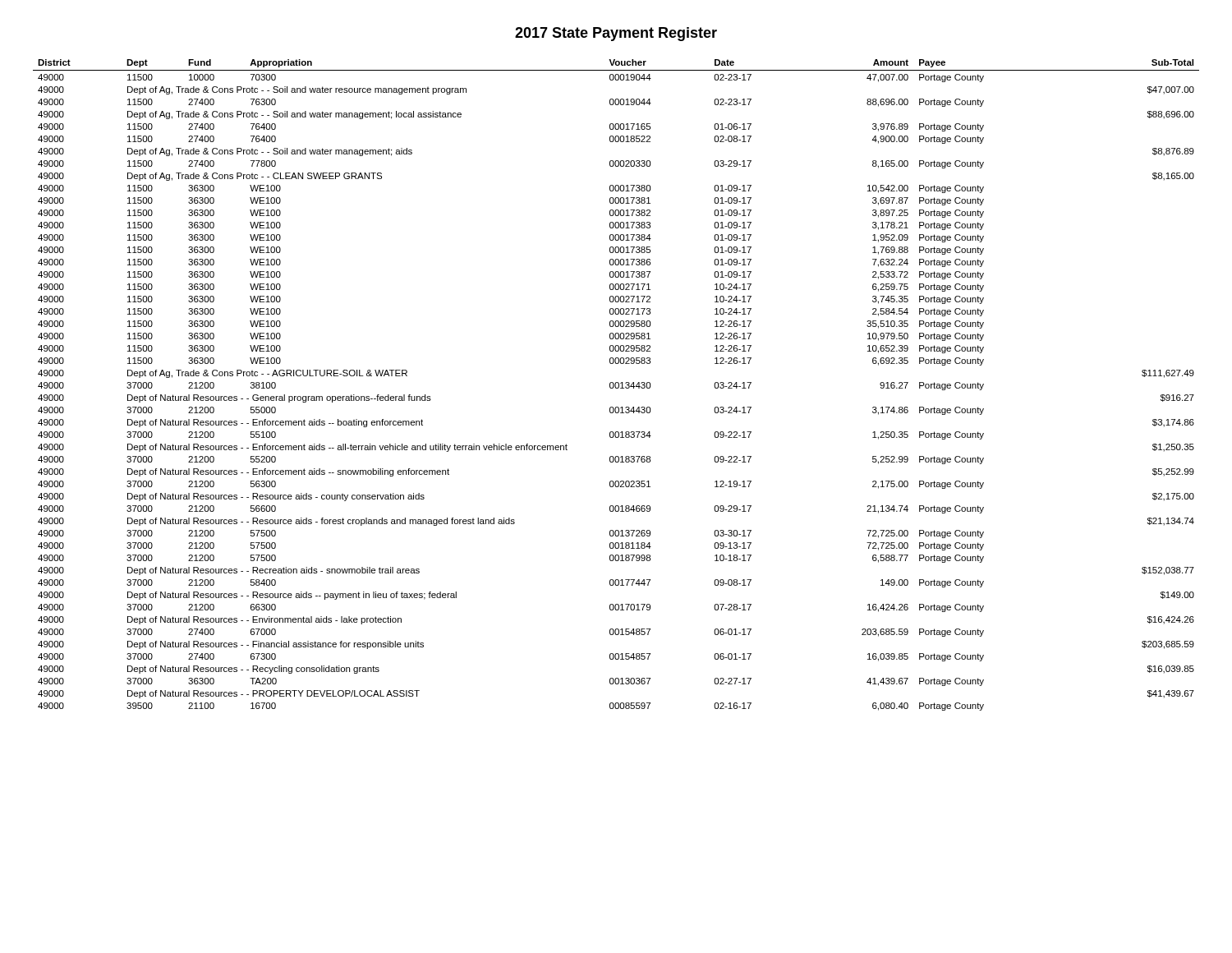Find the table
This screenshot has width=1232, height=953.
pos(616,383)
